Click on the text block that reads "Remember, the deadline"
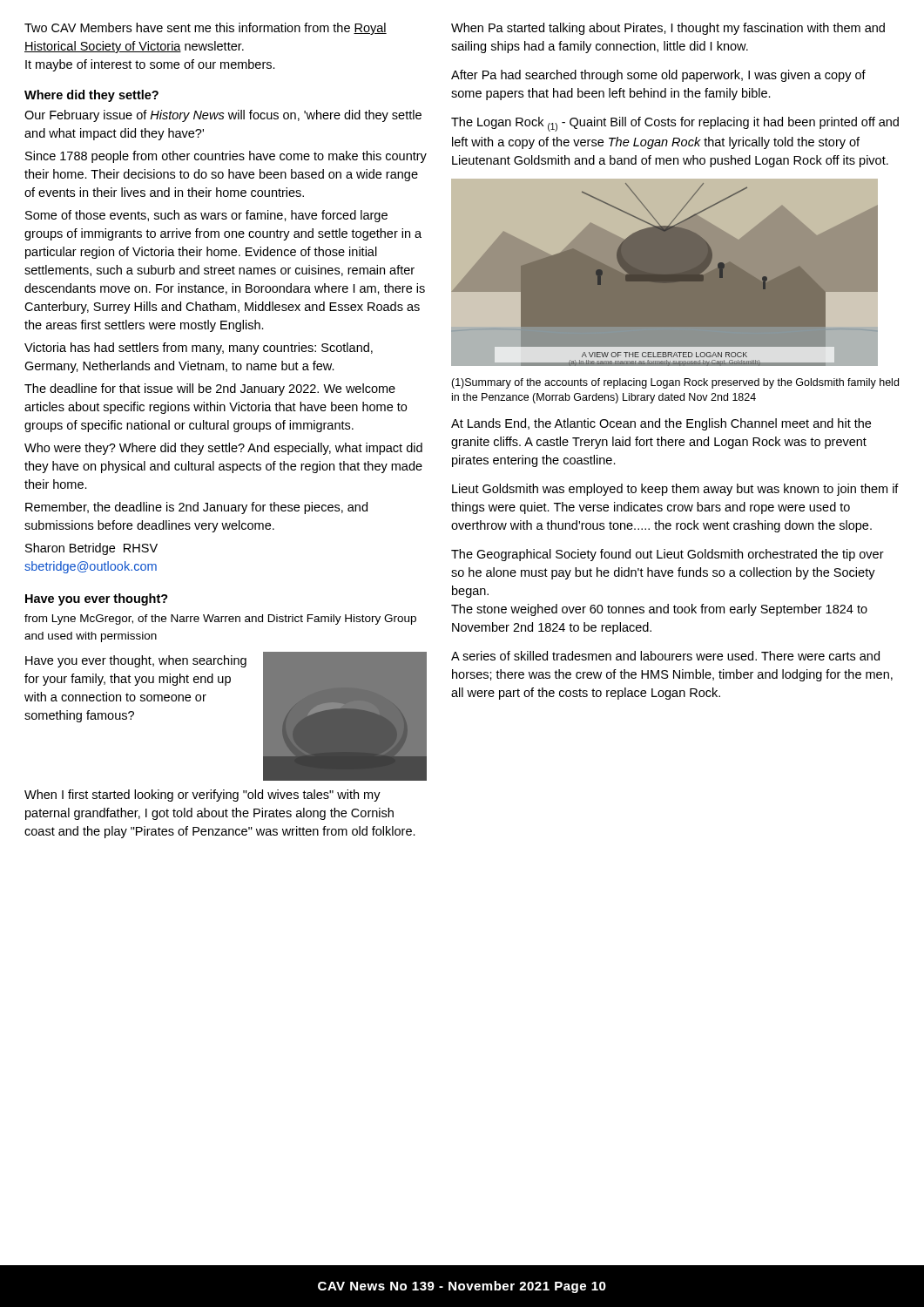The width and height of the screenshot is (924, 1307). pos(196,517)
